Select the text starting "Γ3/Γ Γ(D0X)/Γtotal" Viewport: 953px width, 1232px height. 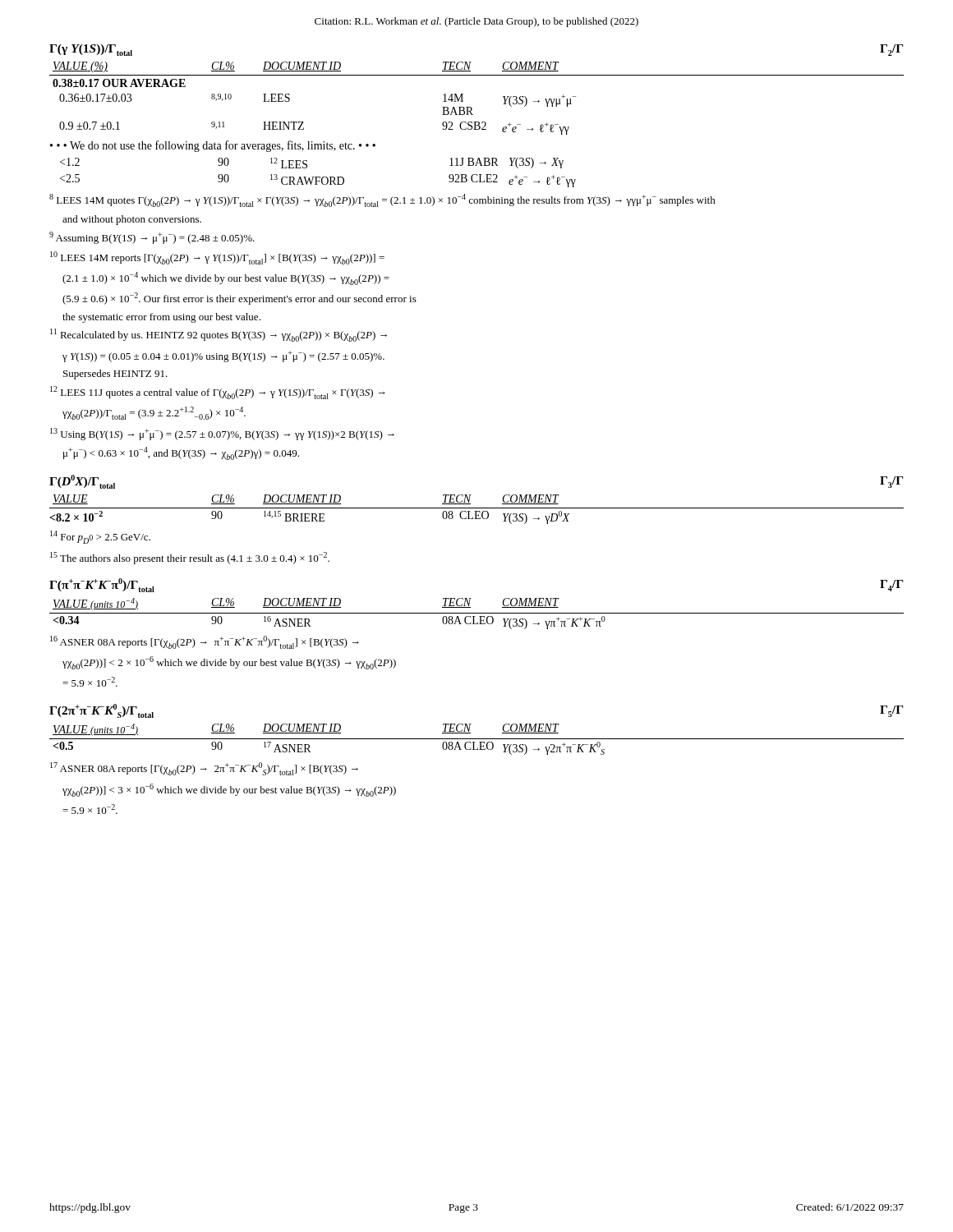coord(78,482)
